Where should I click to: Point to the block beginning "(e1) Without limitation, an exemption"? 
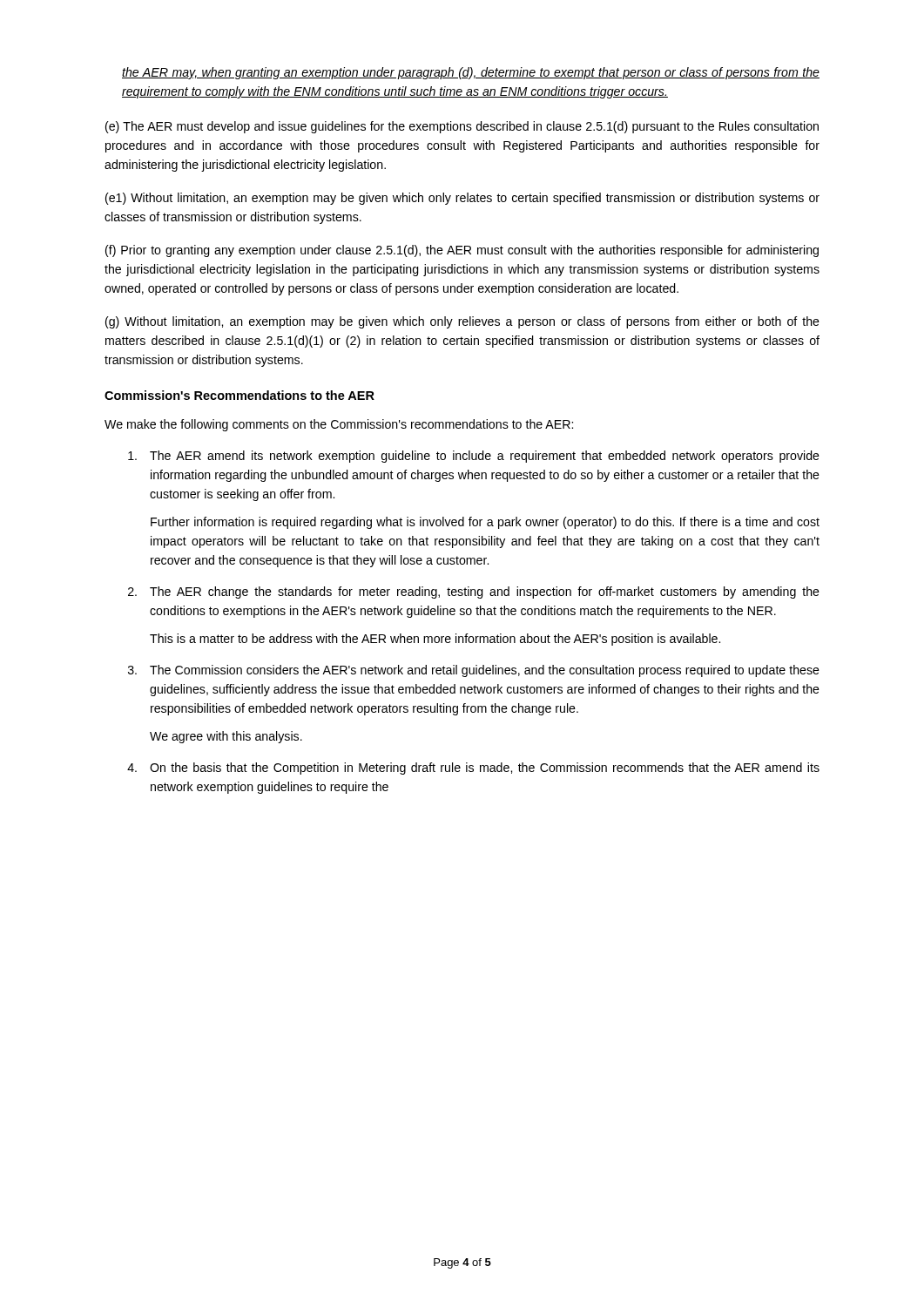[462, 207]
